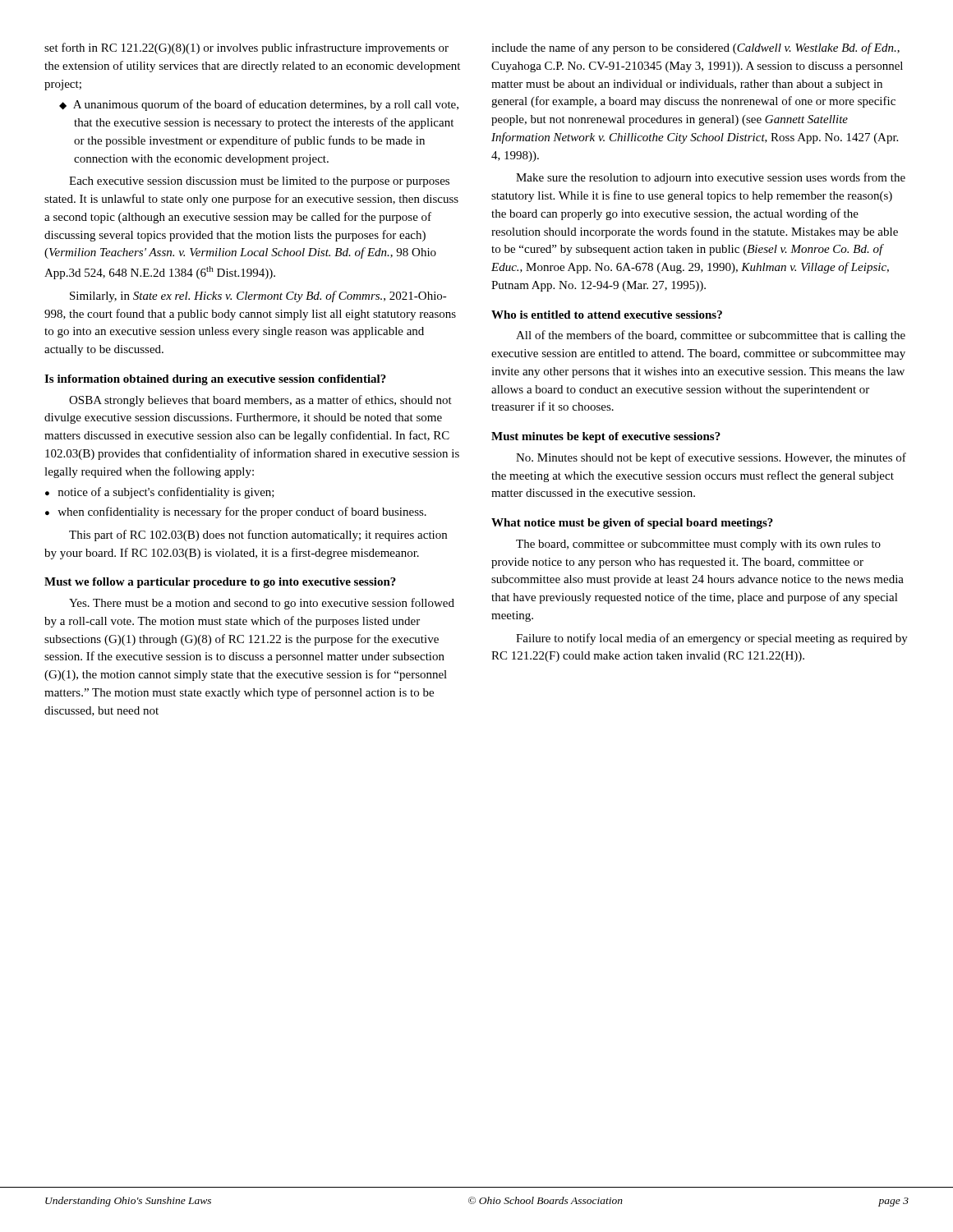Point to the block beginning "Failure to notify local media of"
The image size is (953, 1232).
pyautogui.click(x=700, y=647)
